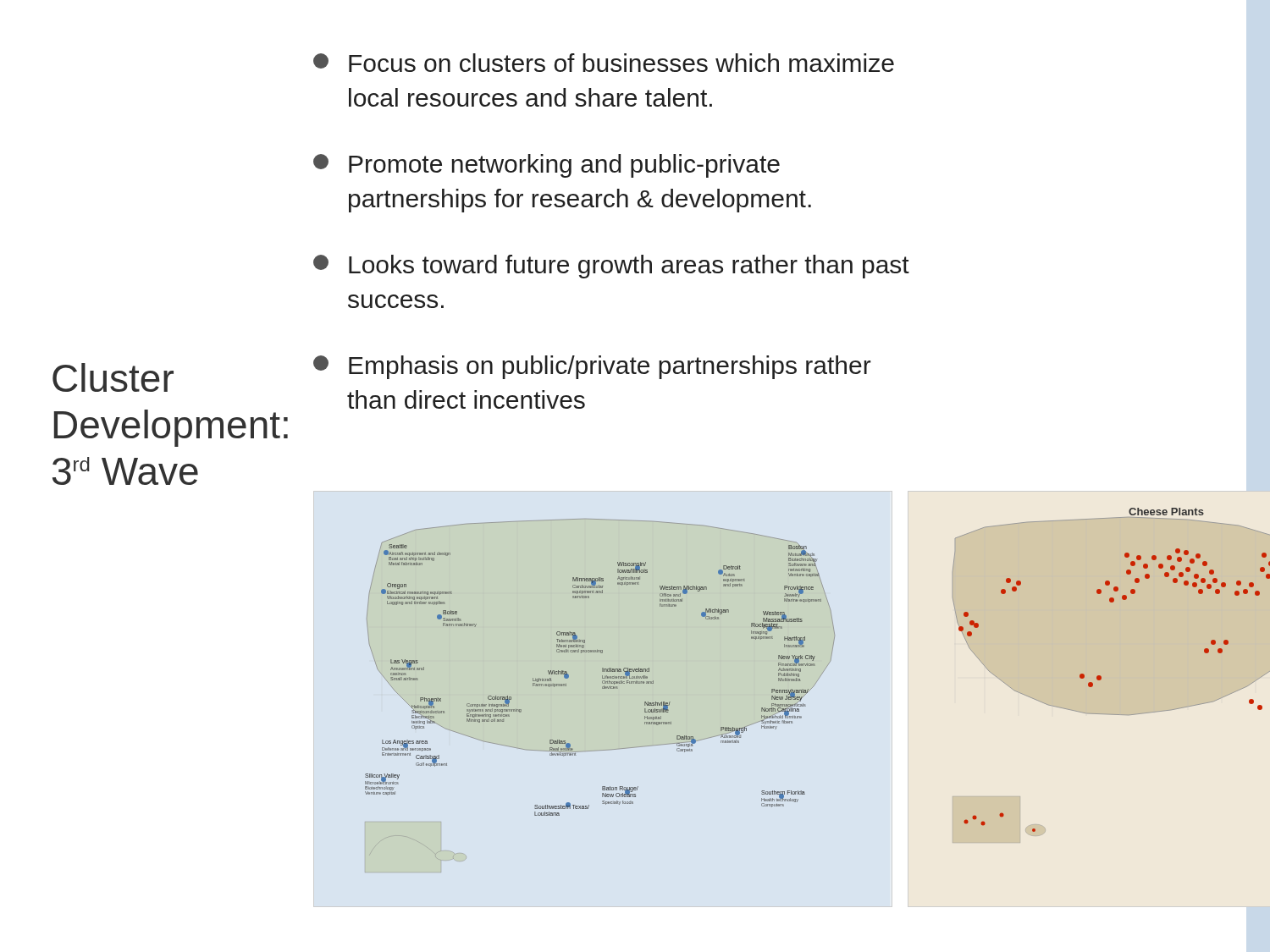
Task: Click on the element starting "Focus on clusters of businesses which maximizelocal"
Action: click(604, 63)
